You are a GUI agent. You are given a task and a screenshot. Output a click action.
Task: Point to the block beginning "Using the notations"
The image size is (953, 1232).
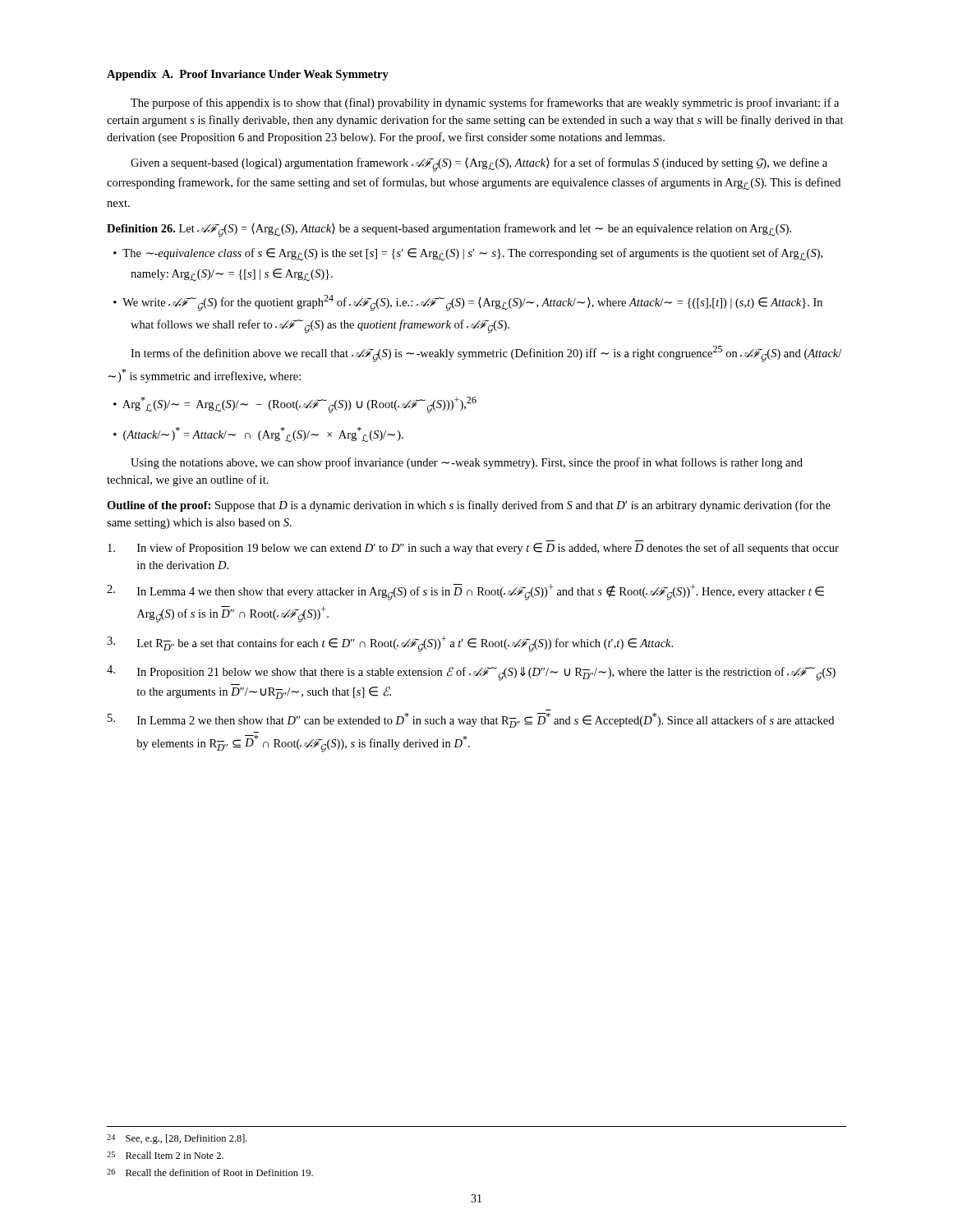click(455, 471)
